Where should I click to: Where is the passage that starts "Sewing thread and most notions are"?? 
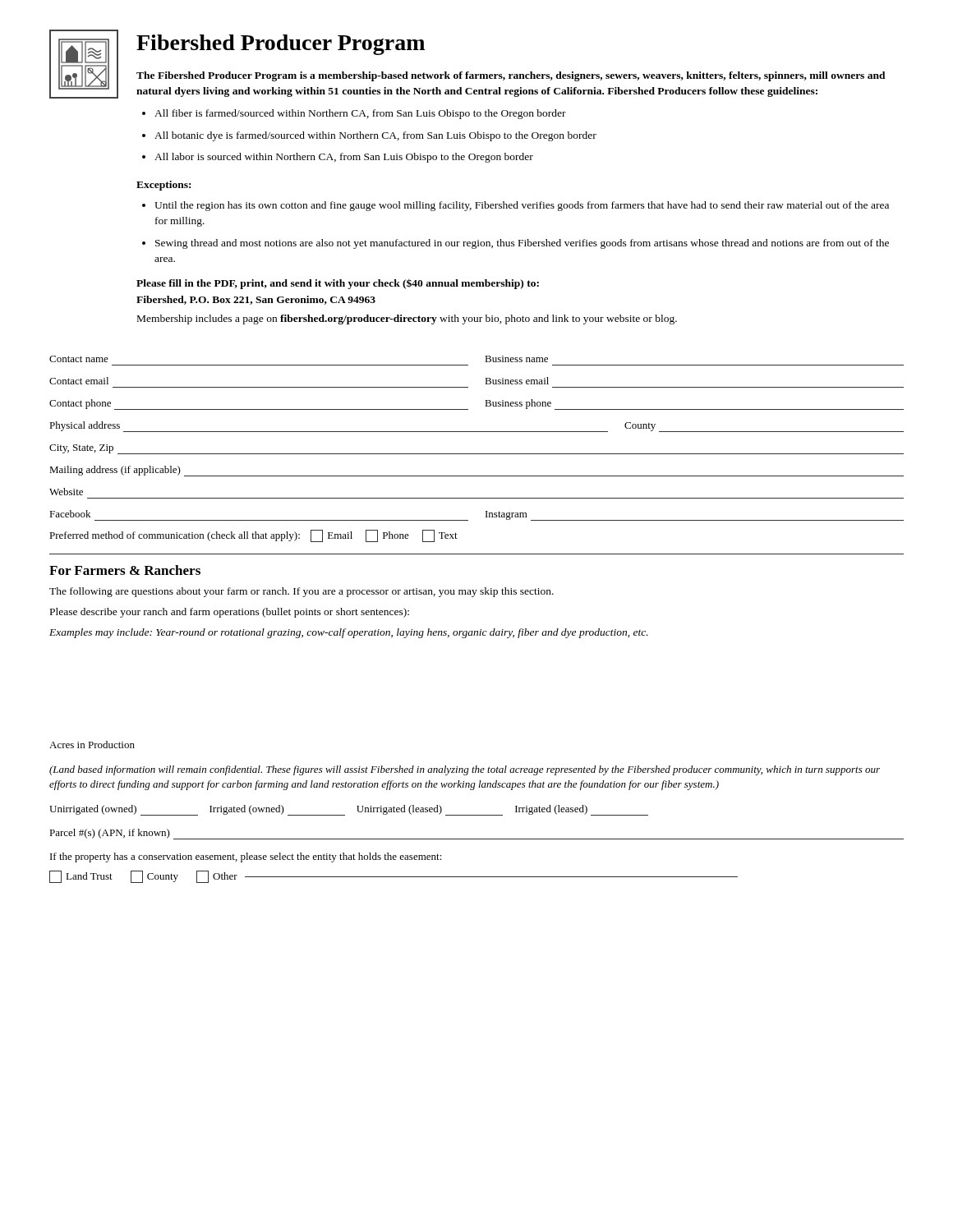520,251
